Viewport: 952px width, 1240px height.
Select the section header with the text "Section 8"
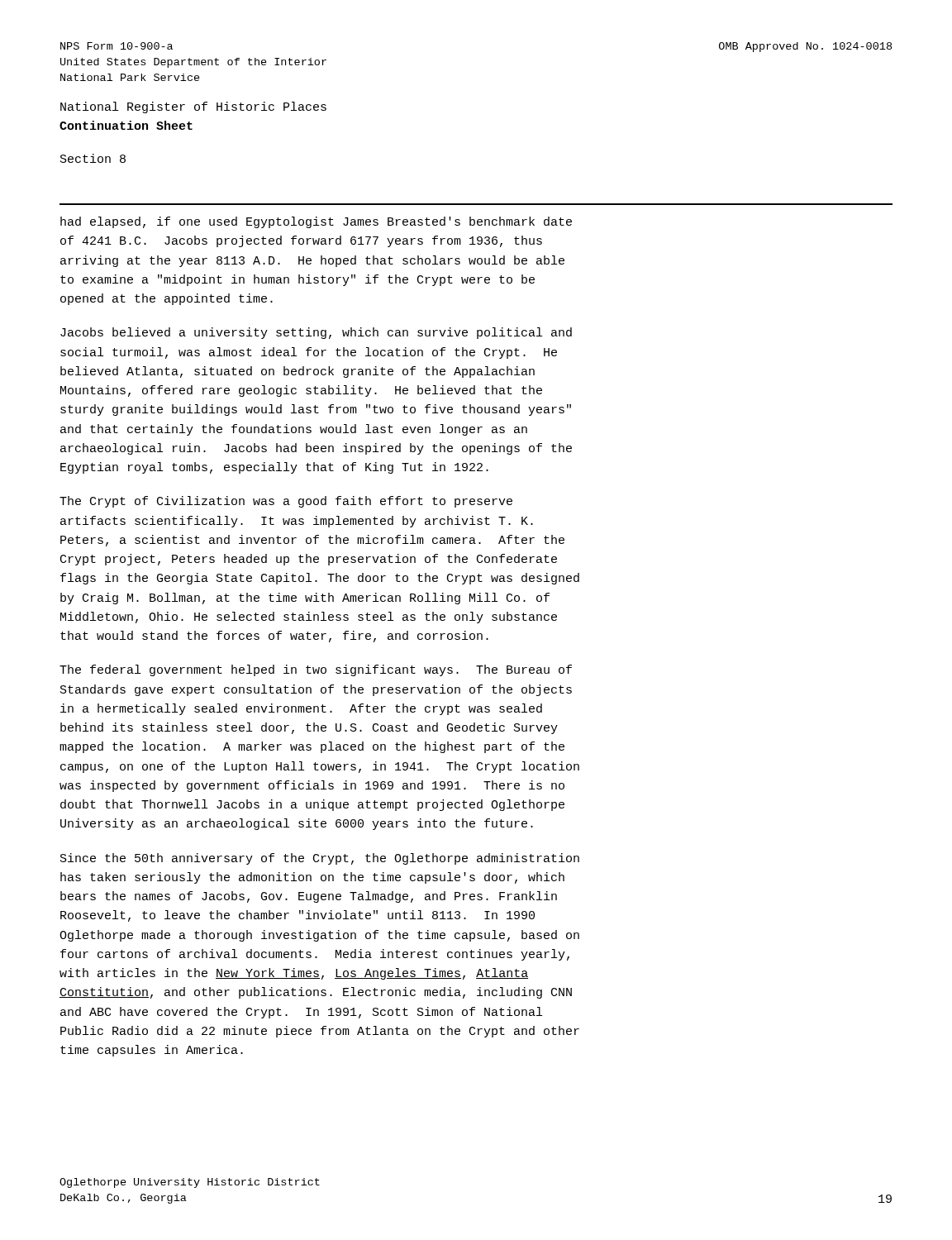93,160
